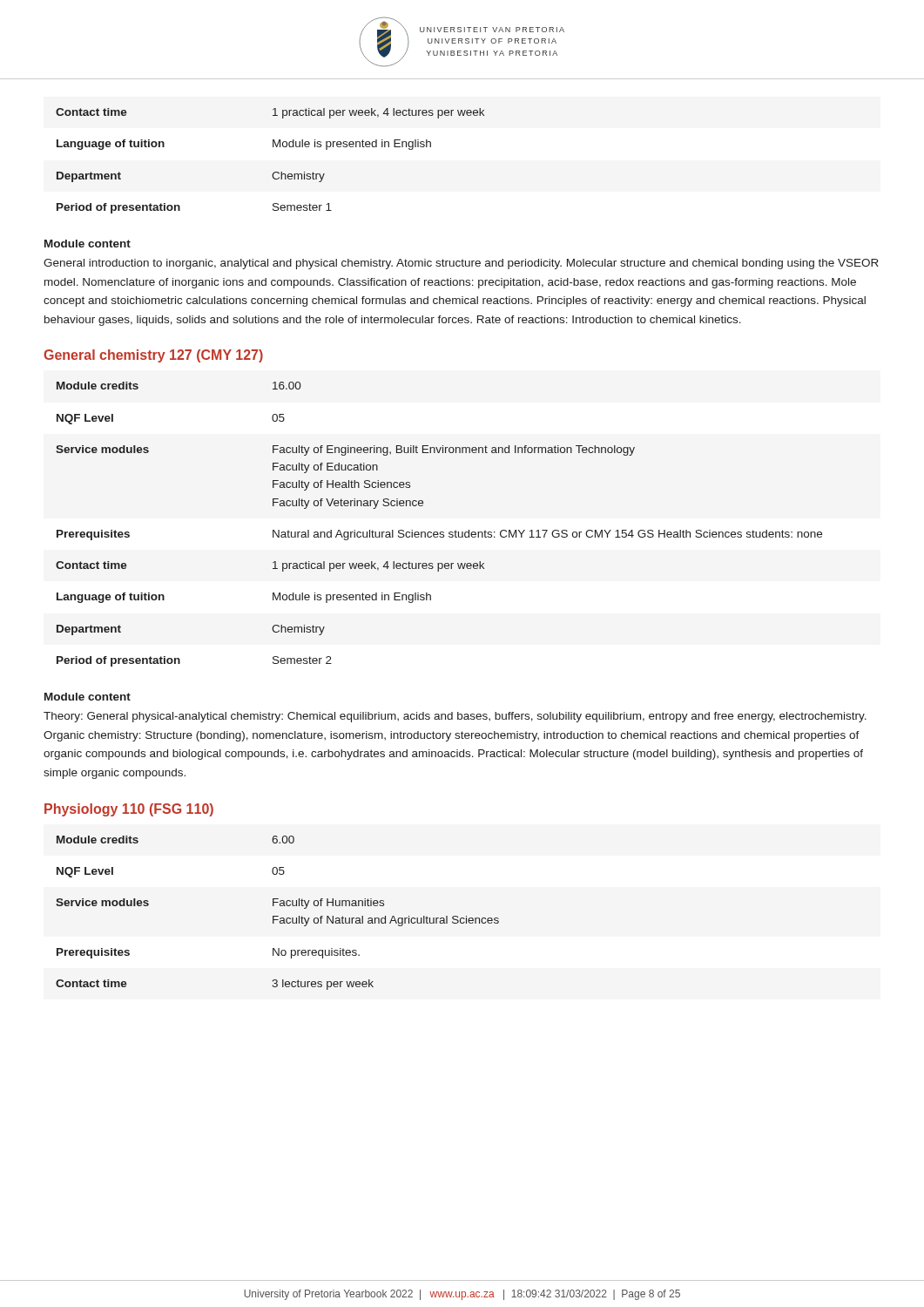This screenshot has height=1307, width=924.
Task: Locate the section header that reads "General chemistry 127 (CMY"
Action: (x=153, y=355)
